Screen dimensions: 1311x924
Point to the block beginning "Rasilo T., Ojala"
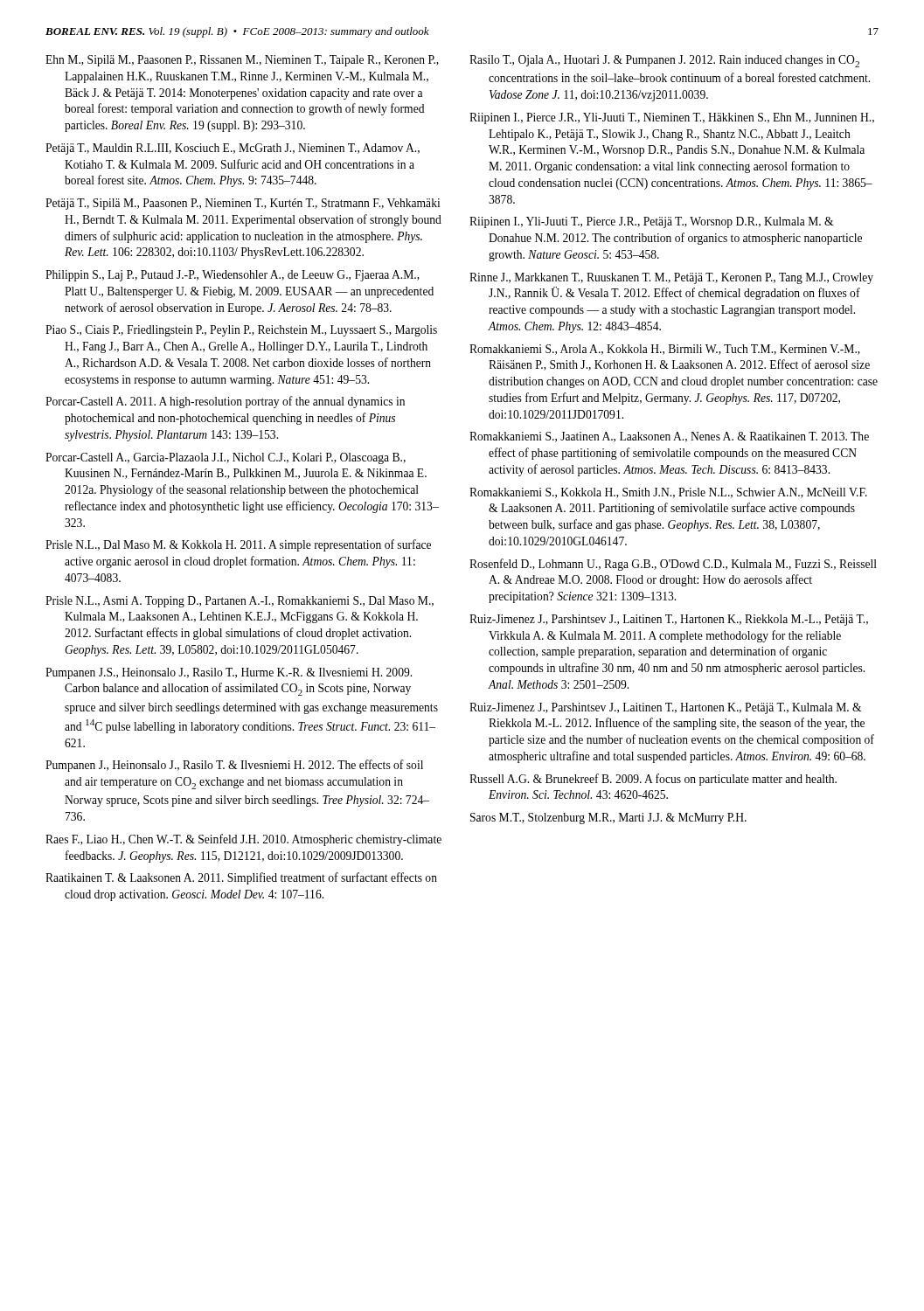pos(670,77)
